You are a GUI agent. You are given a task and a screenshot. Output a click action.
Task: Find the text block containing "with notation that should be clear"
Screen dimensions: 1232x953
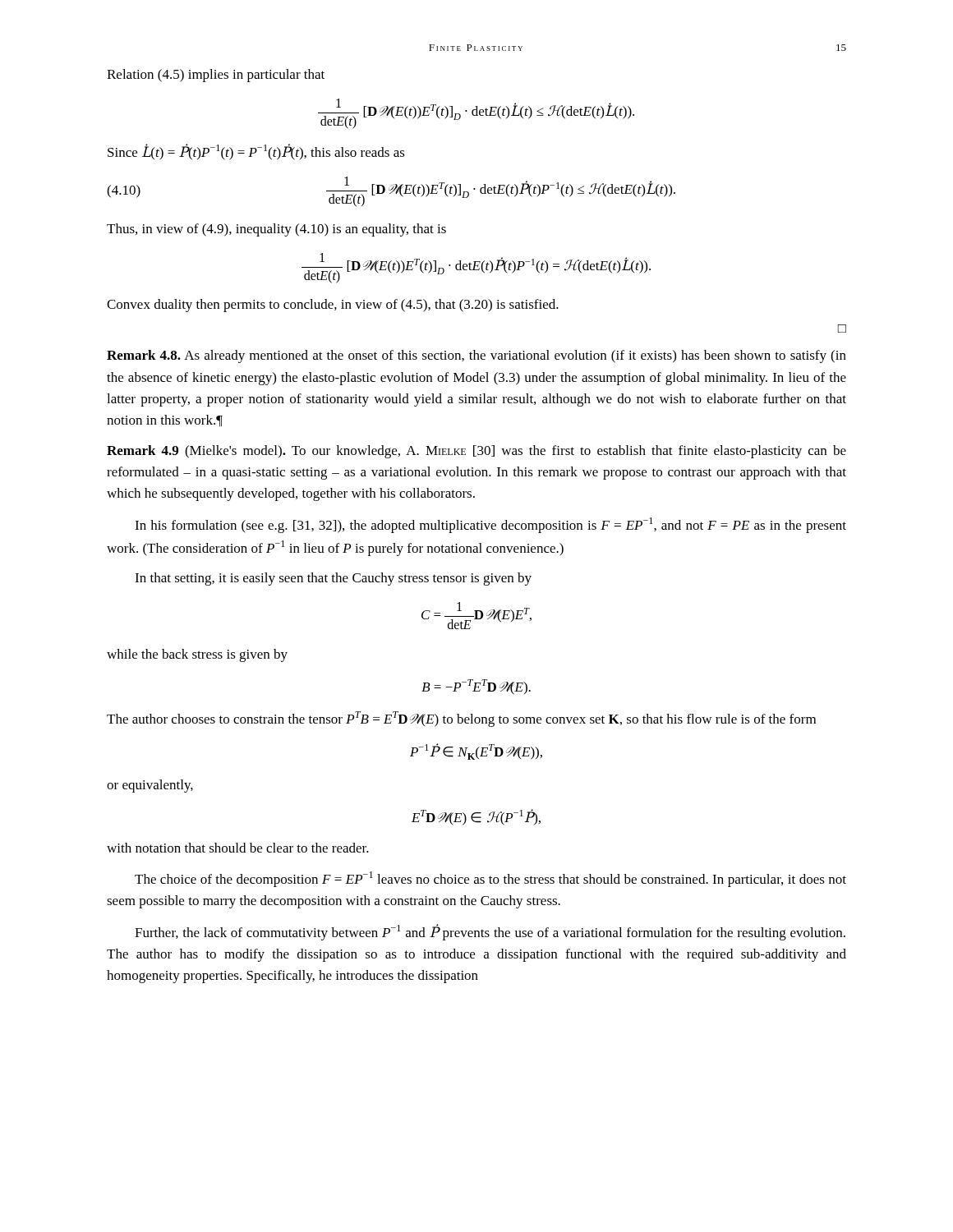click(x=238, y=848)
